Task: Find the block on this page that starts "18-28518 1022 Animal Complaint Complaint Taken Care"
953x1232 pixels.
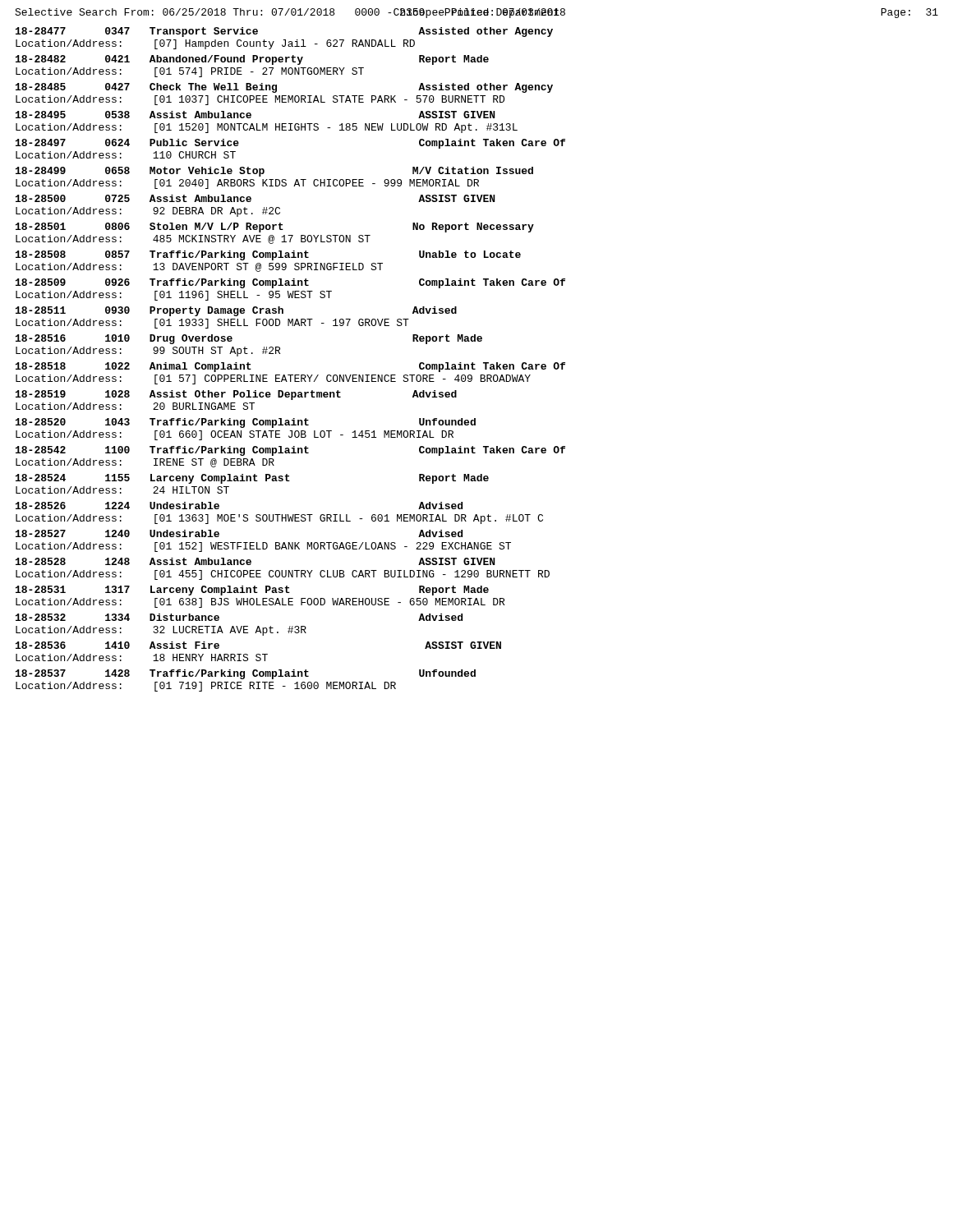Action: [476, 373]
